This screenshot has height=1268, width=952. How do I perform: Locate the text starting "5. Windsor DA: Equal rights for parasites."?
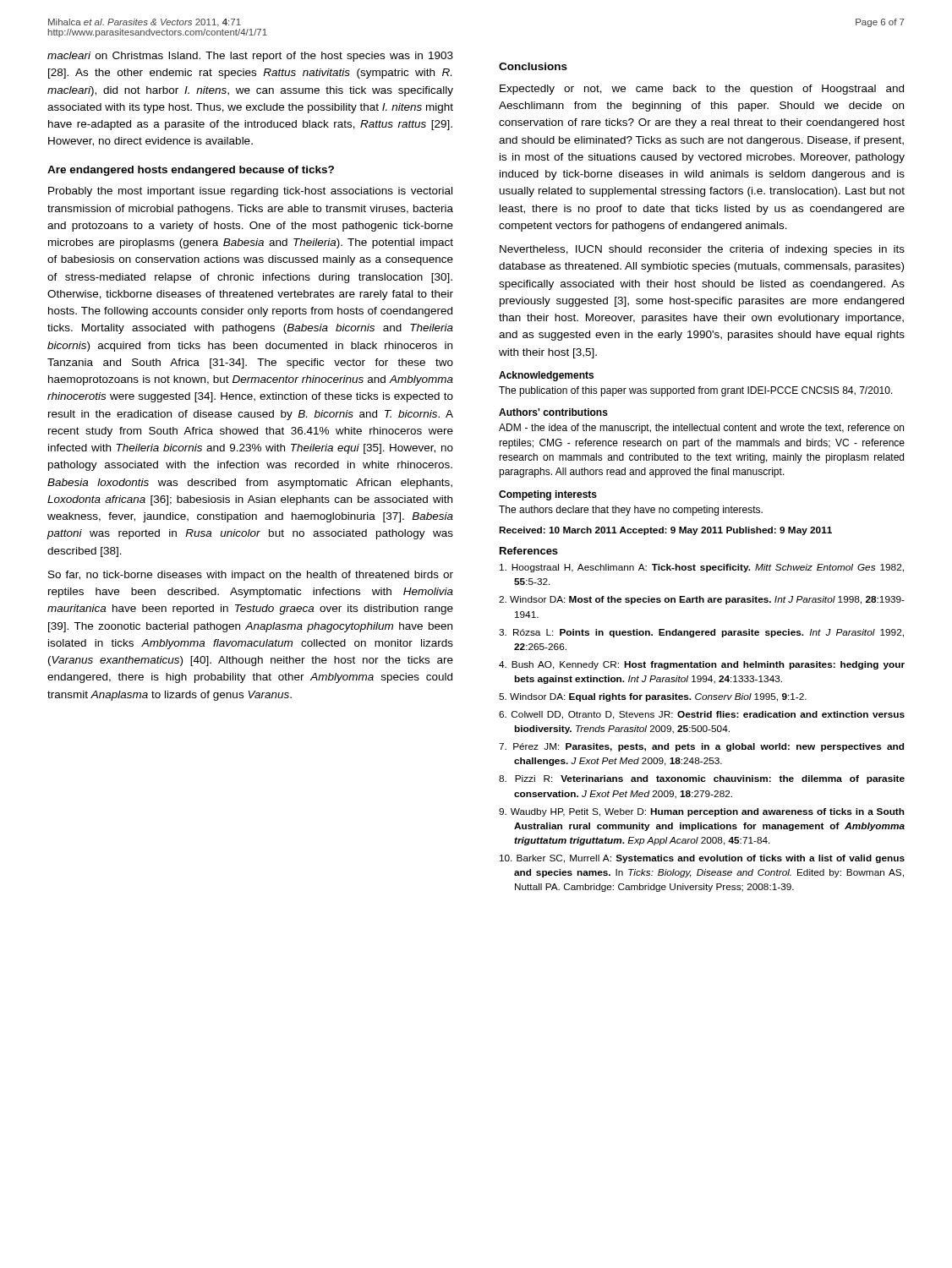pyautogui.click(x=653, y=697)
